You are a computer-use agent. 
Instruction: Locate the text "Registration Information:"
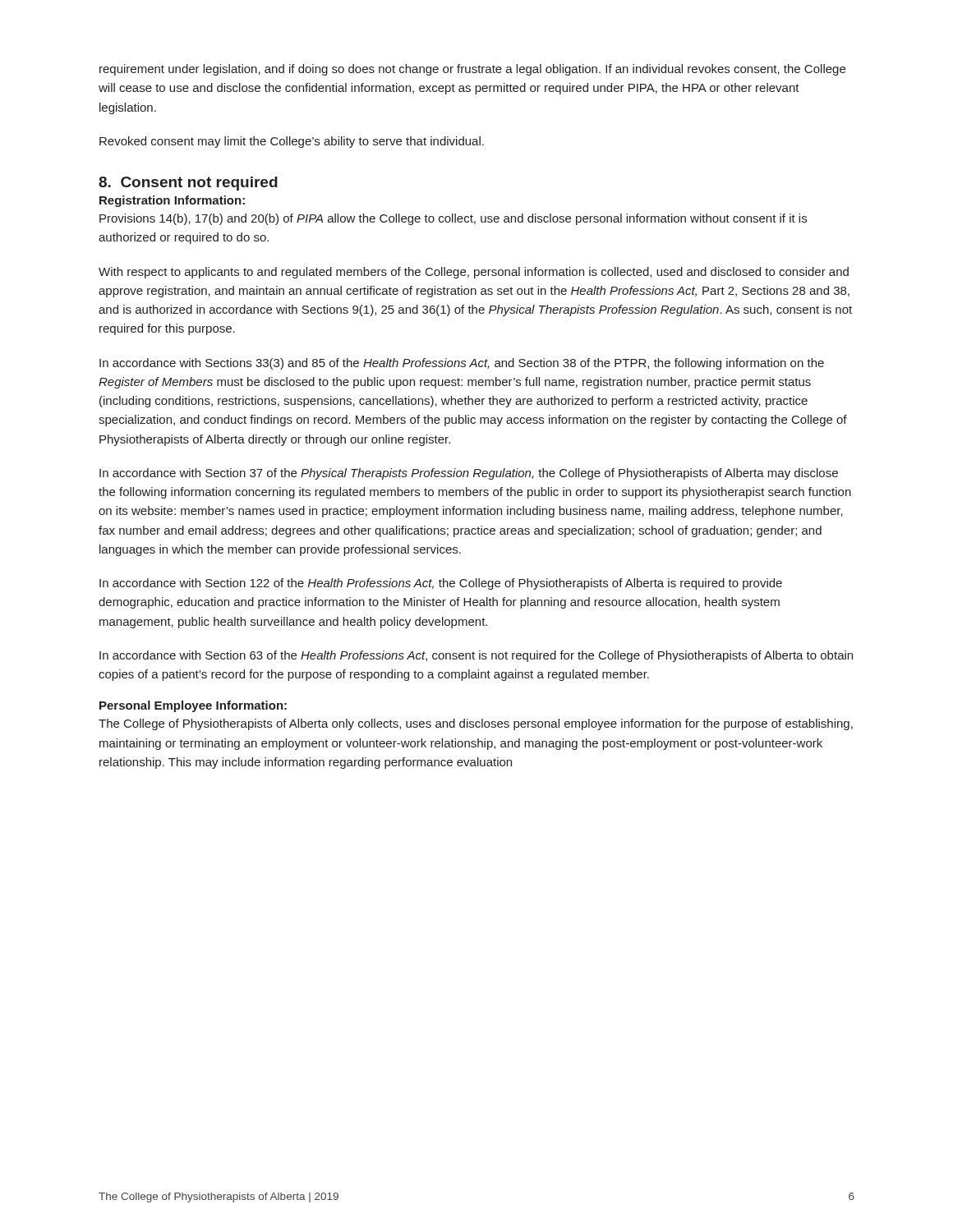pos(172,200)
